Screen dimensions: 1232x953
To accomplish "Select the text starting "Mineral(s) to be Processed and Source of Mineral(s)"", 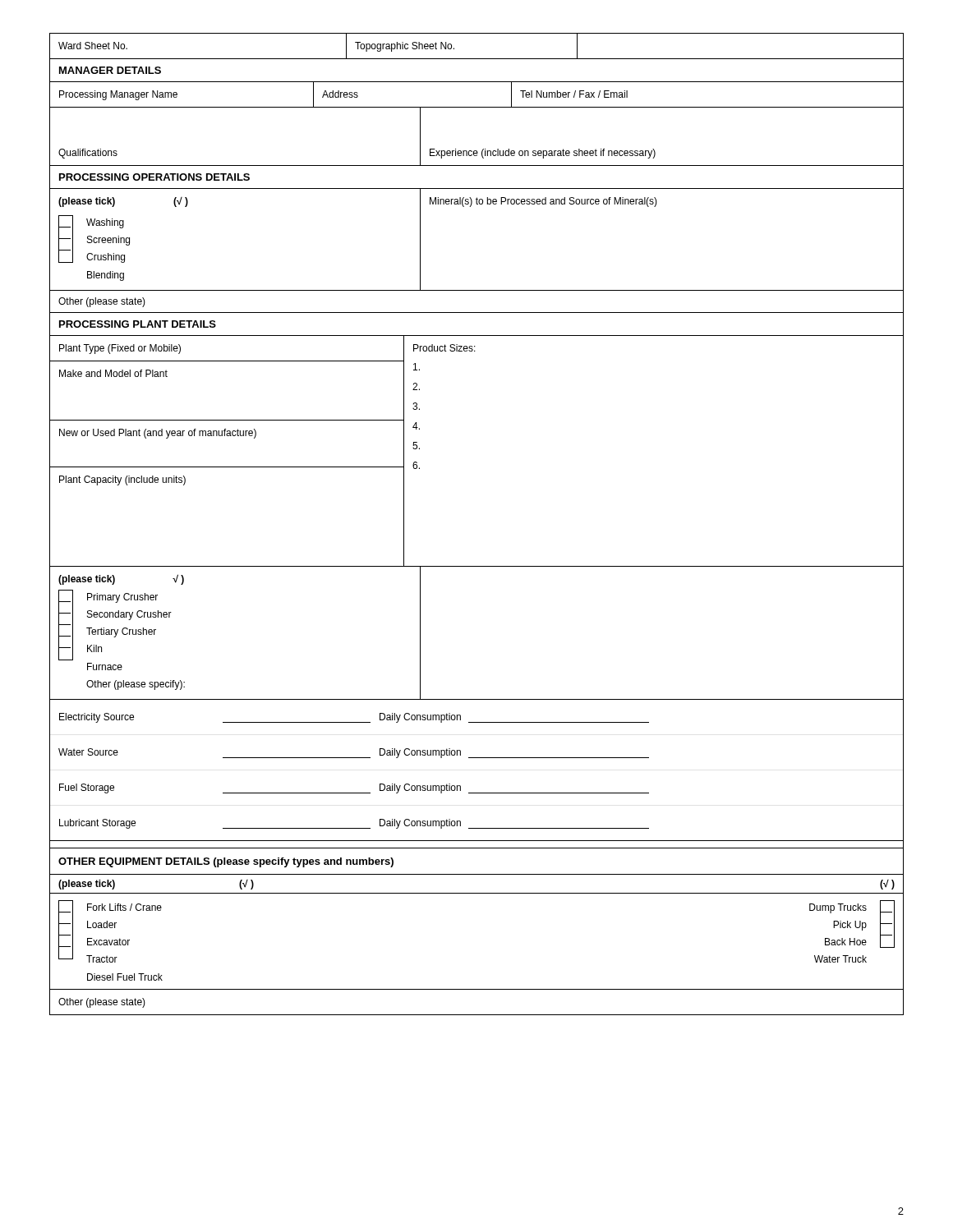I will [x=543, y=201].
